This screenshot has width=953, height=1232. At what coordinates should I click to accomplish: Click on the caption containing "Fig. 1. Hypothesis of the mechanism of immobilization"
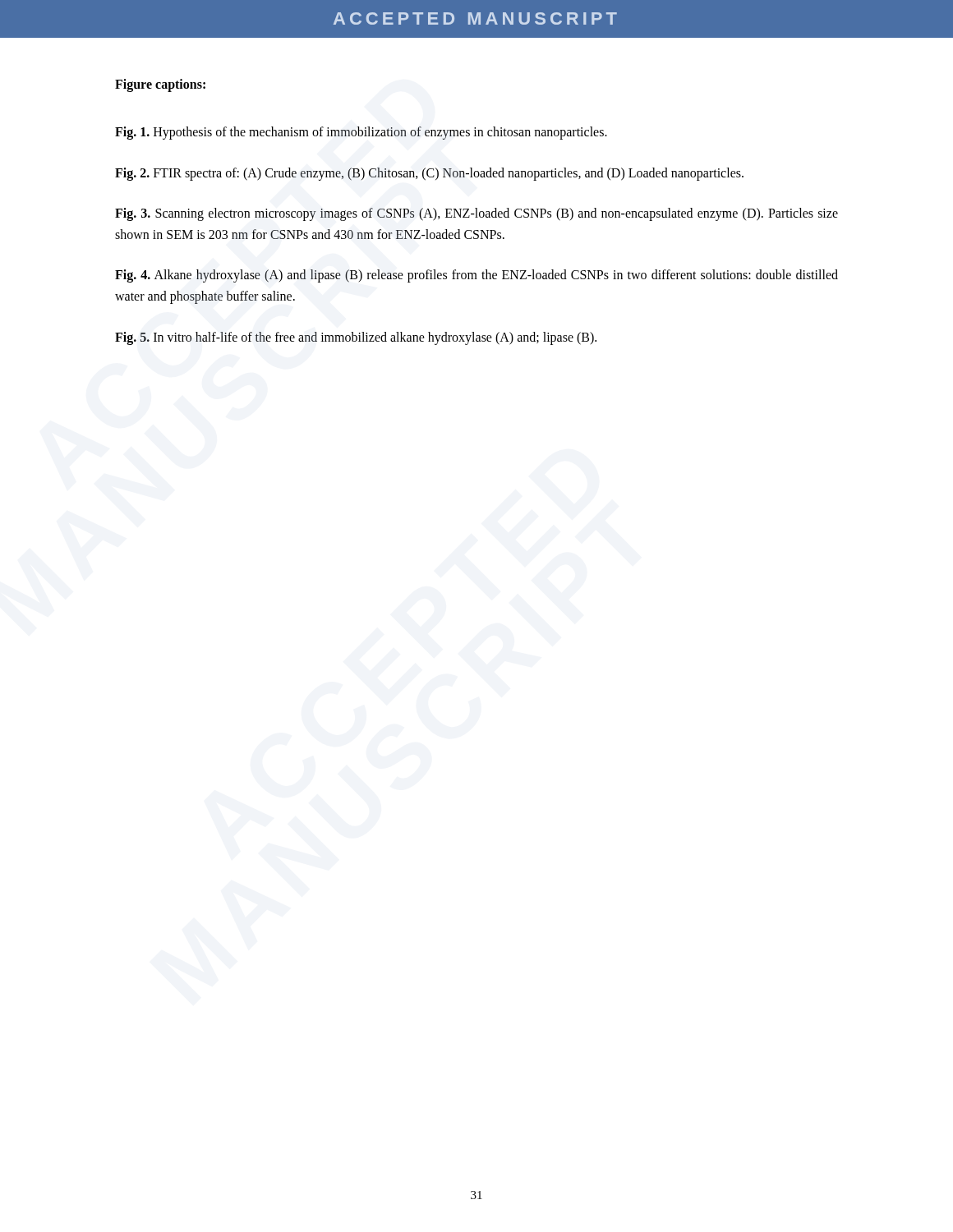click(476, 132)
